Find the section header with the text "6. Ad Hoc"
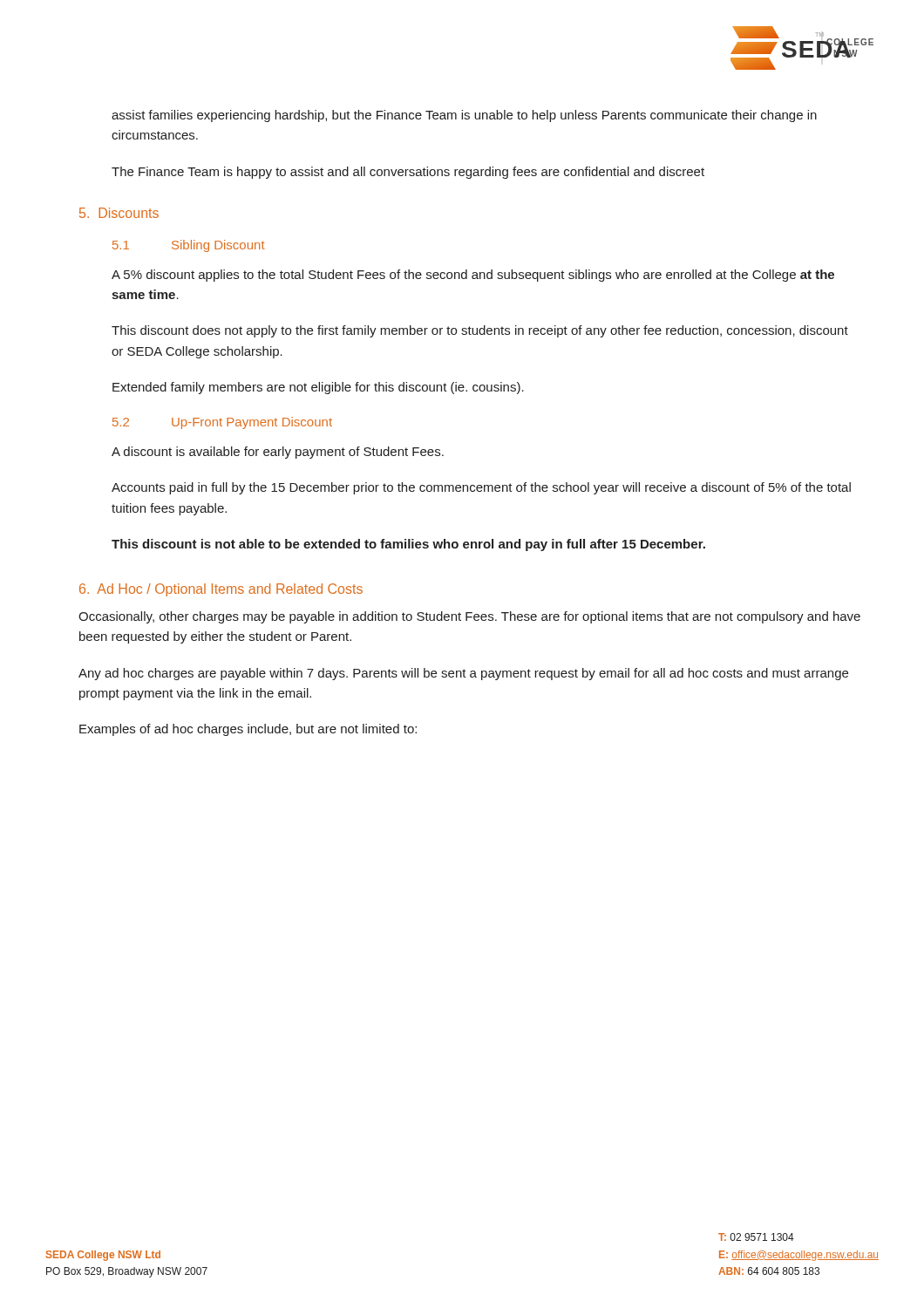Viewport: 924px width, 1308px height. point(221,589)
